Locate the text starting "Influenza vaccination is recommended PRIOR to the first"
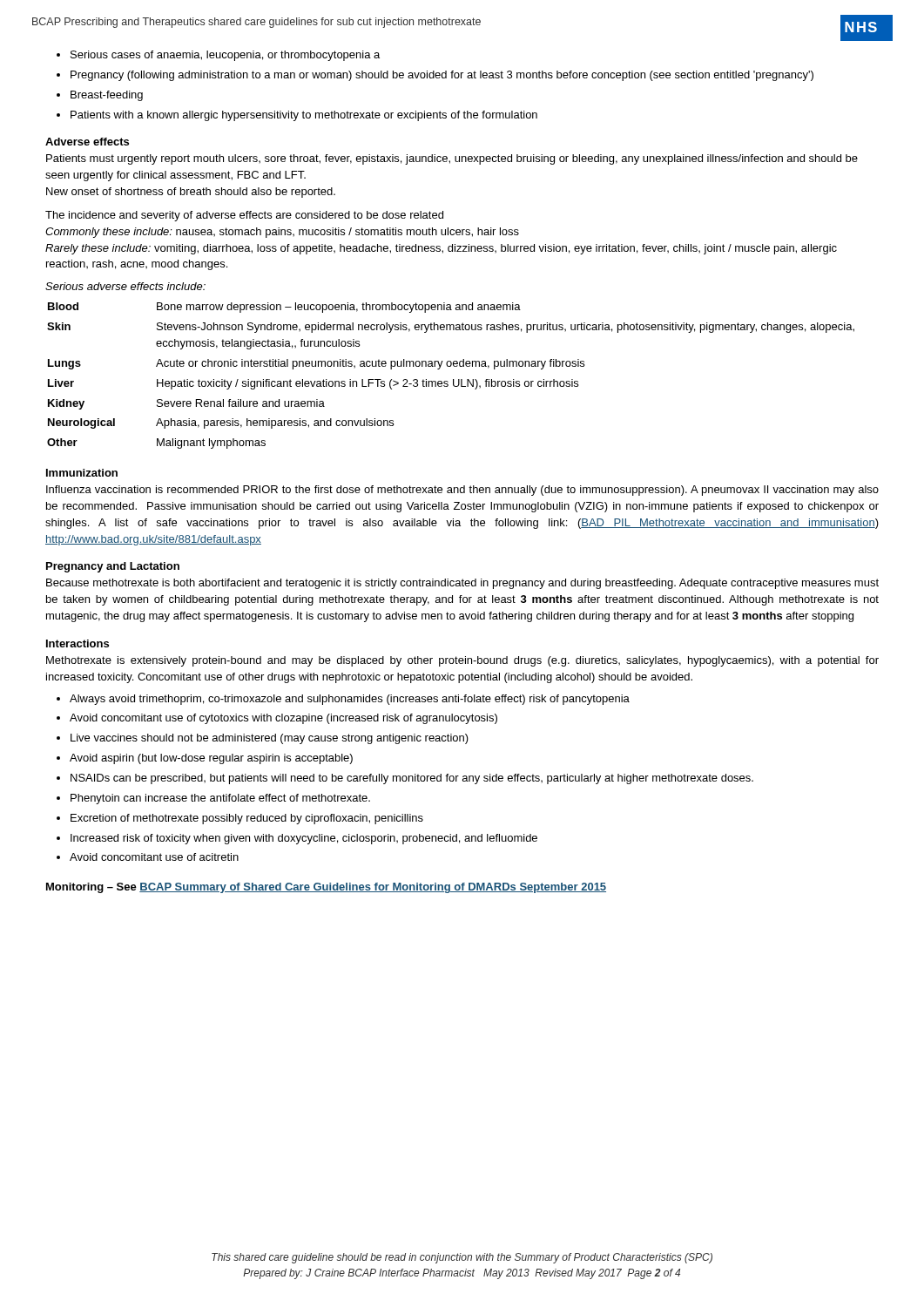This screenshot has height=1307, width=924. (462, 514)
